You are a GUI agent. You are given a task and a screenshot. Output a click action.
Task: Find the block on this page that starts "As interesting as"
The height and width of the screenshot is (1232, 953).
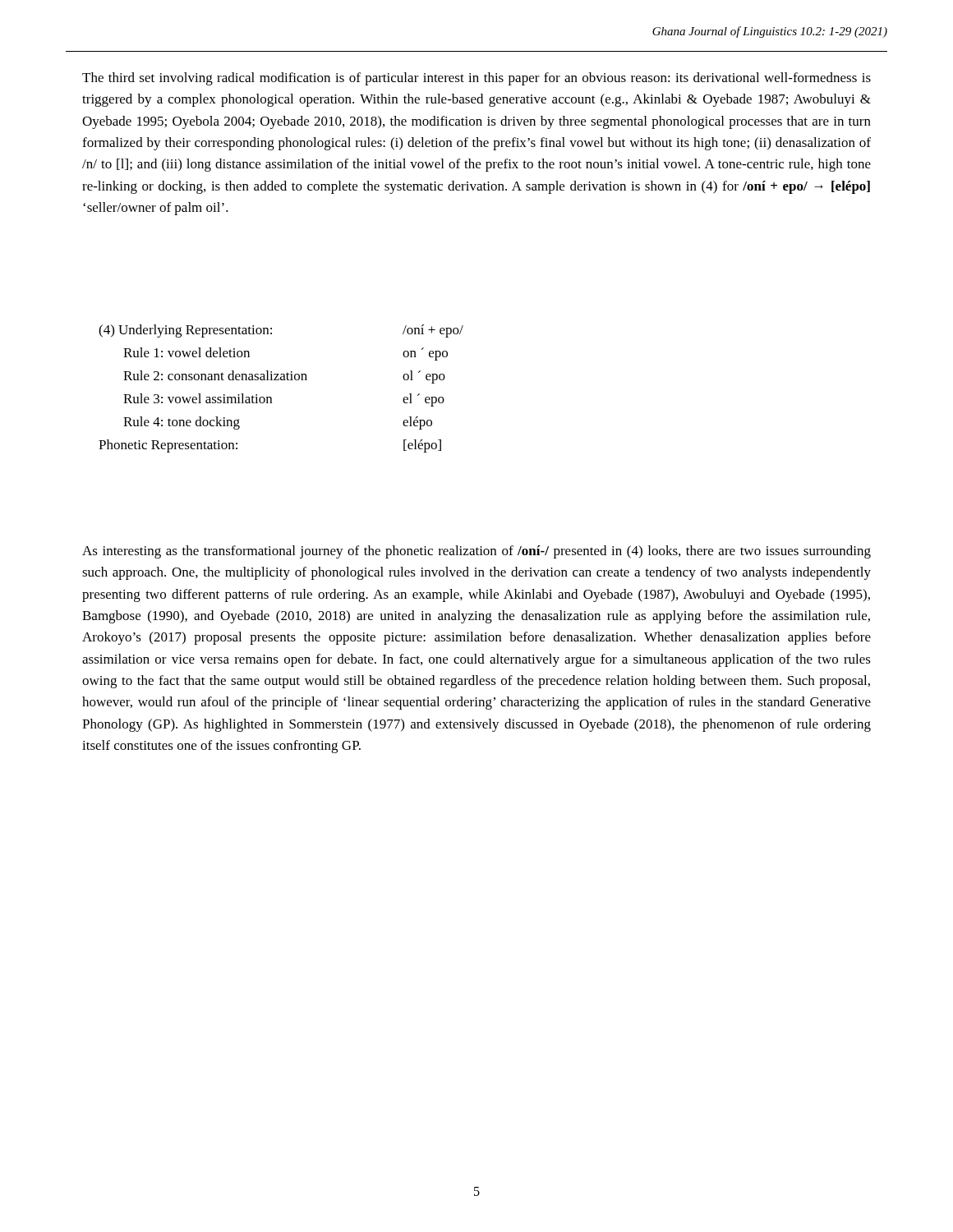[x=476, y=648]
